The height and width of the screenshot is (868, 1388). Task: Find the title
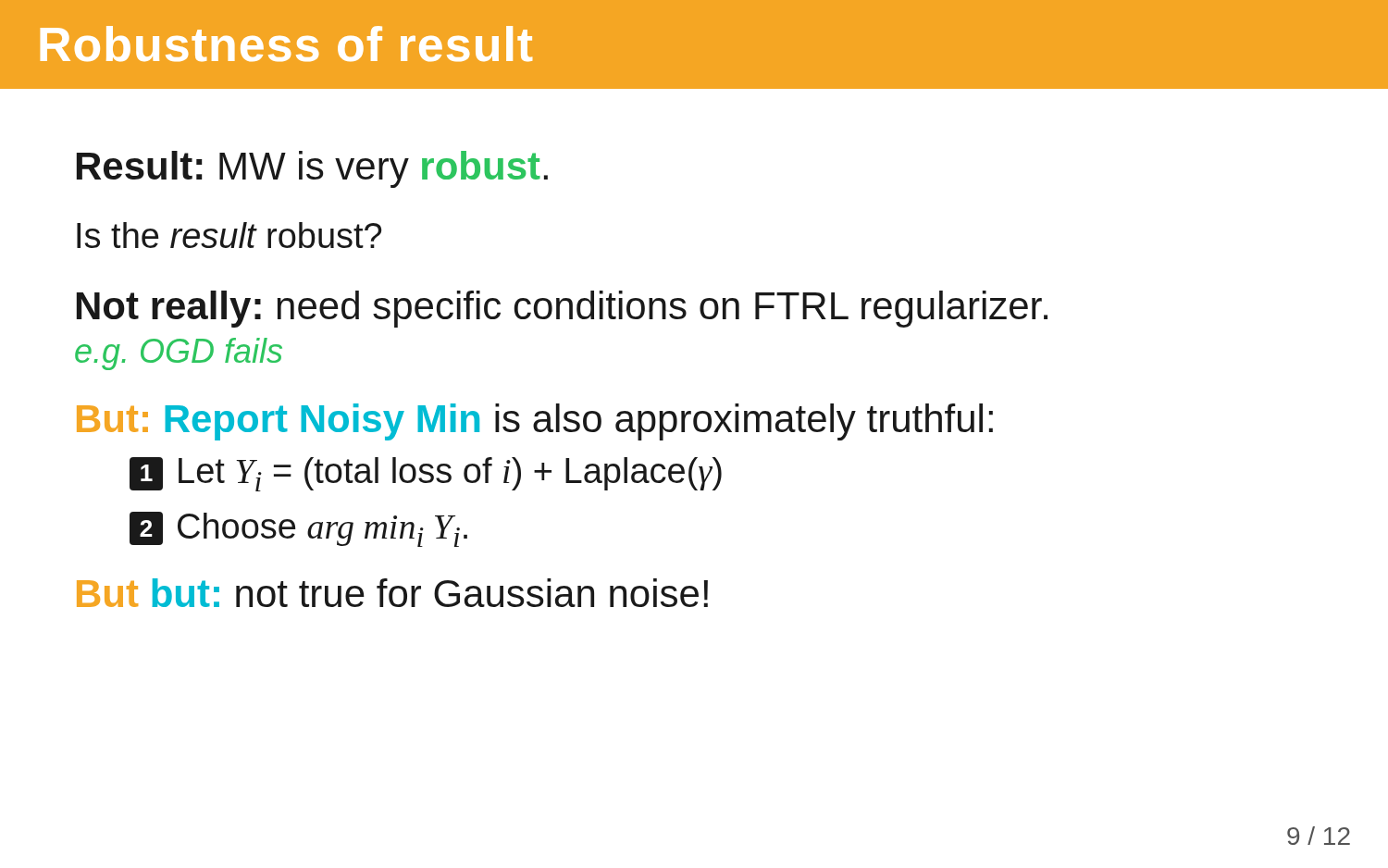(286, 44)
